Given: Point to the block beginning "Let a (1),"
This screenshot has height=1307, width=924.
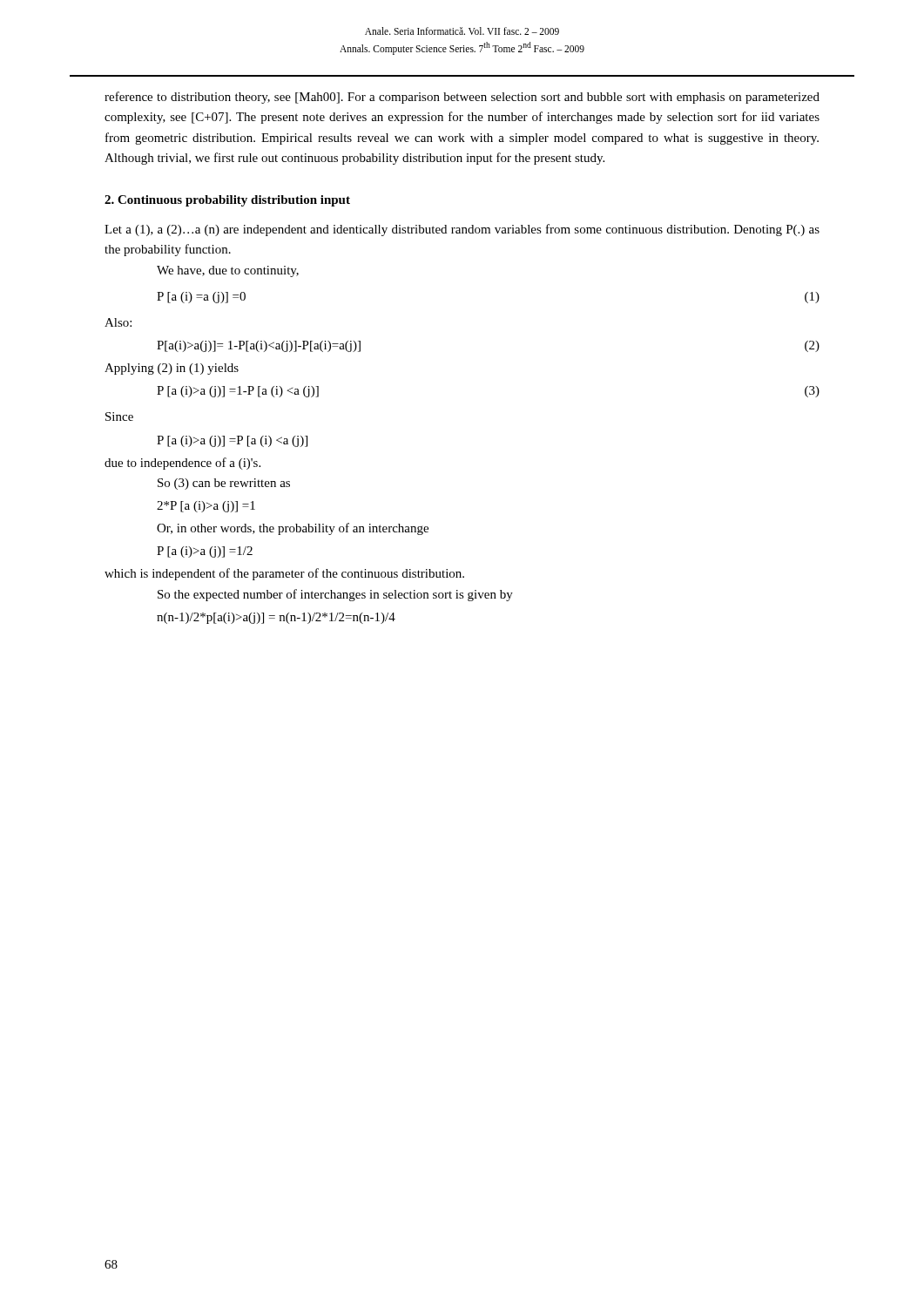Looking at the screenshot, I should point(462,230).
